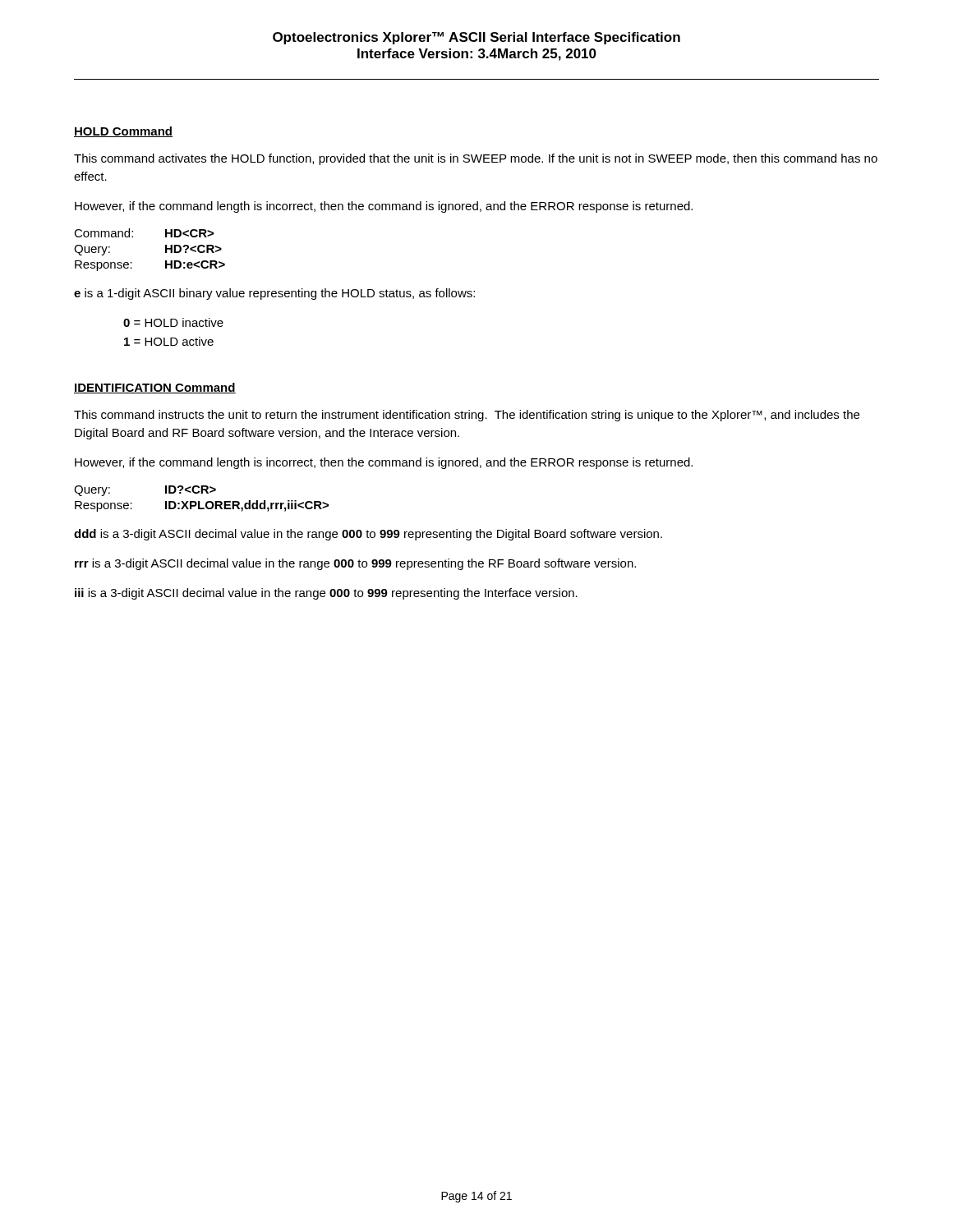The width and height of the screenshot is (953, 1232).
Task: Locate the text block that reads "iii is a"
Action: (x=326, y=592)
